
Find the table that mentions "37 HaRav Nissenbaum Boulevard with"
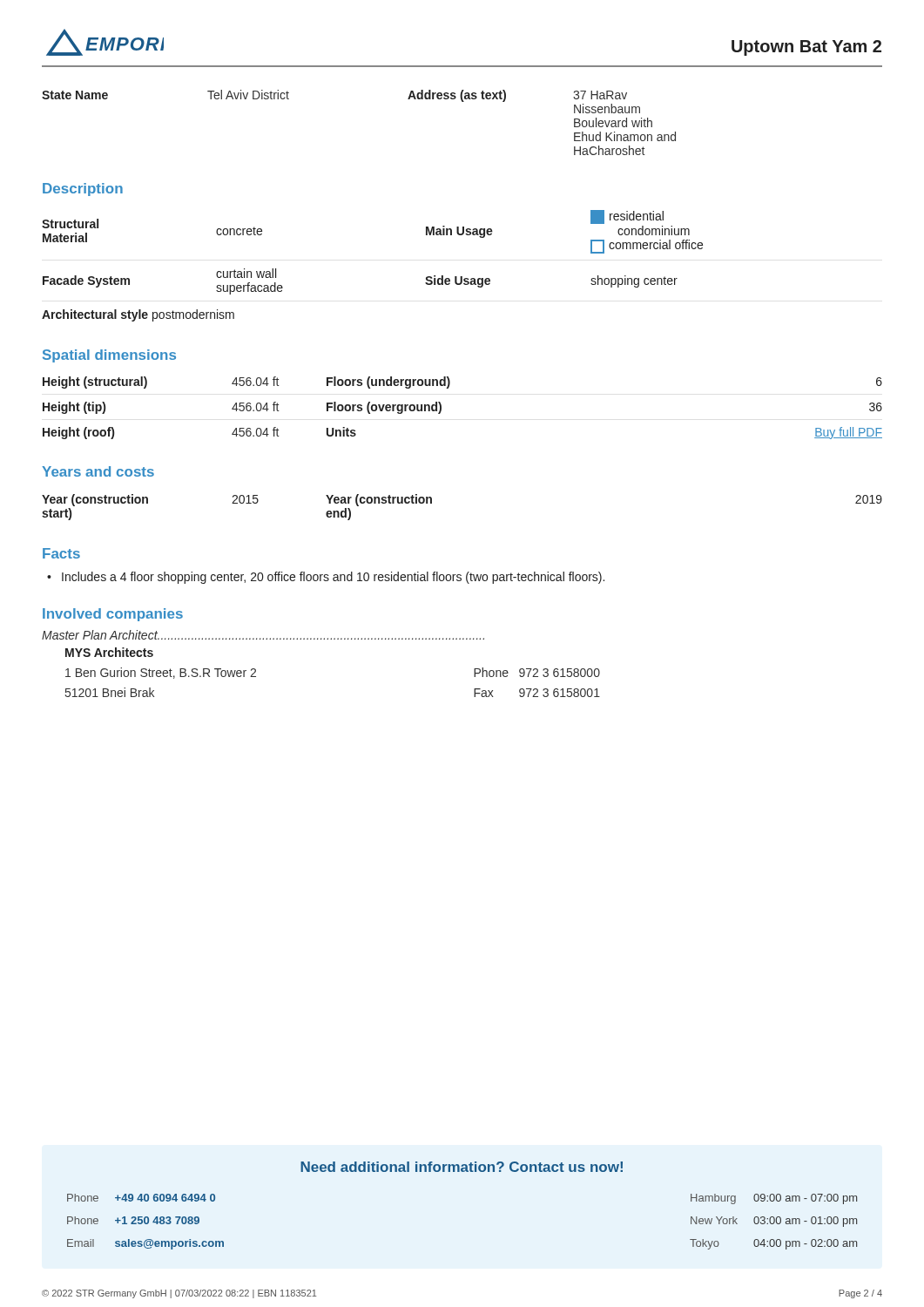click(x=462, y=123)
